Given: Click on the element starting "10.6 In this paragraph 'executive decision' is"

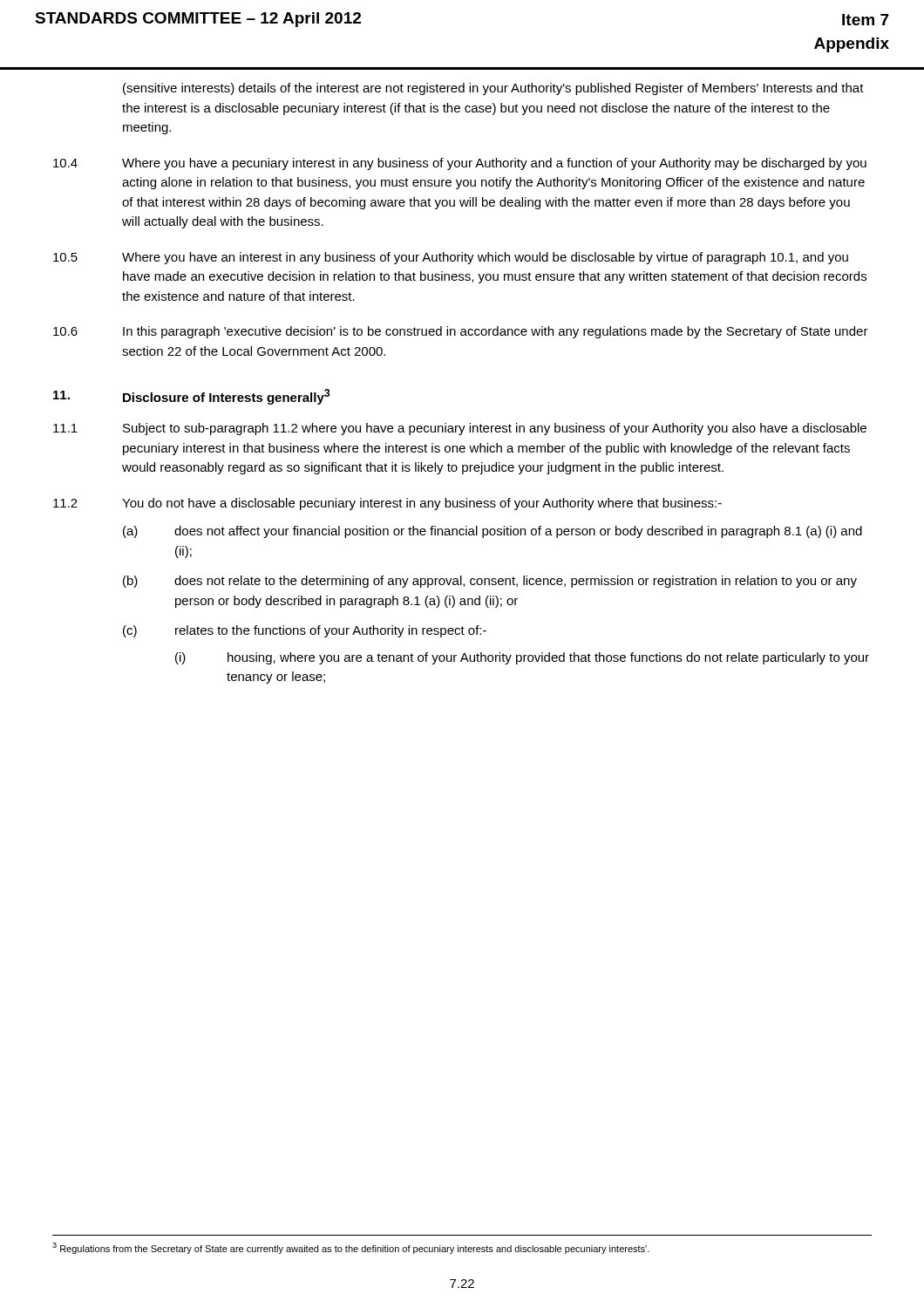Looking at the screenshot, I should click(462, 341).
